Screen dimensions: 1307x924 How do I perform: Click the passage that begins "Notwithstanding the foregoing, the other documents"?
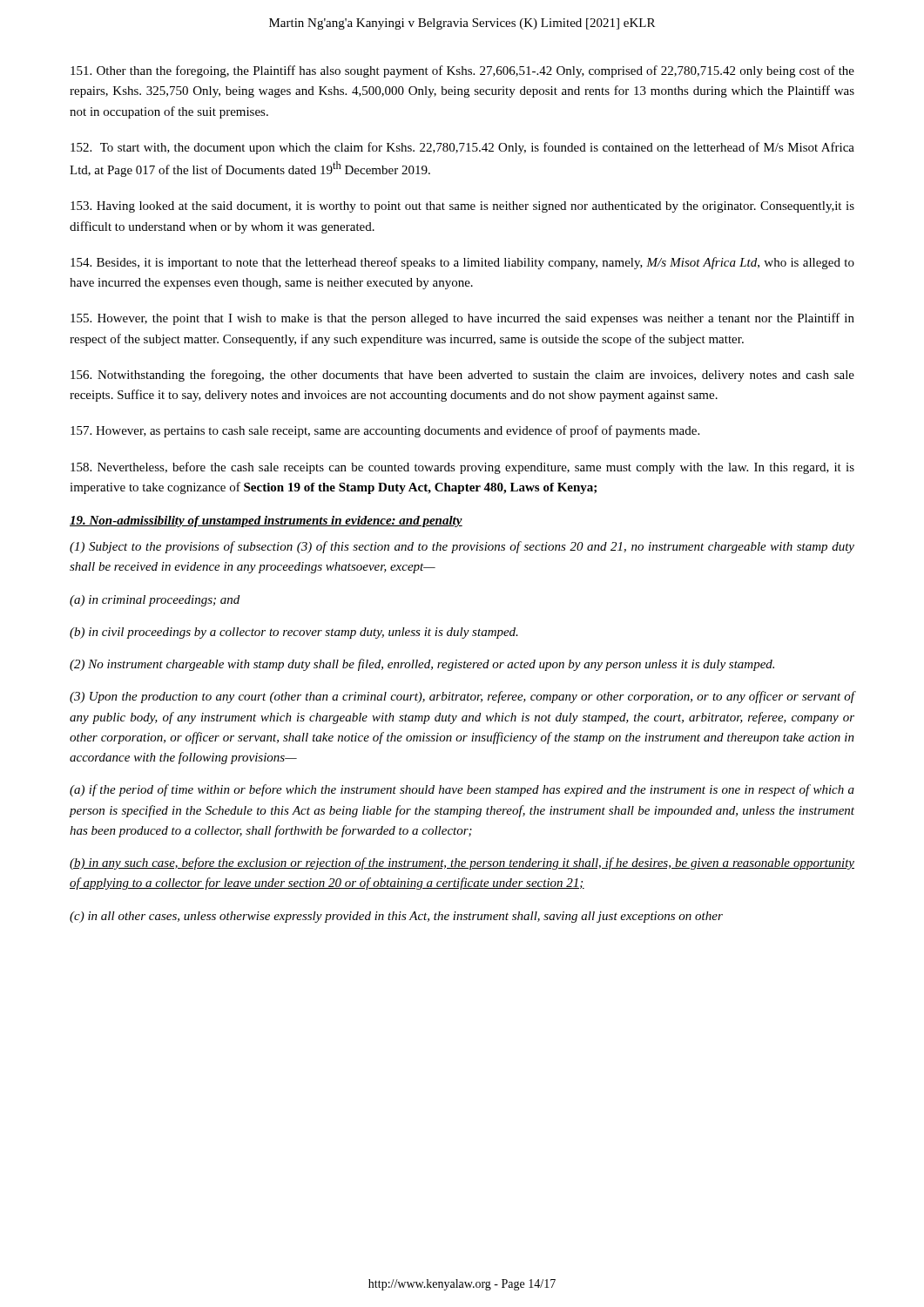click(x=462, y=385)
